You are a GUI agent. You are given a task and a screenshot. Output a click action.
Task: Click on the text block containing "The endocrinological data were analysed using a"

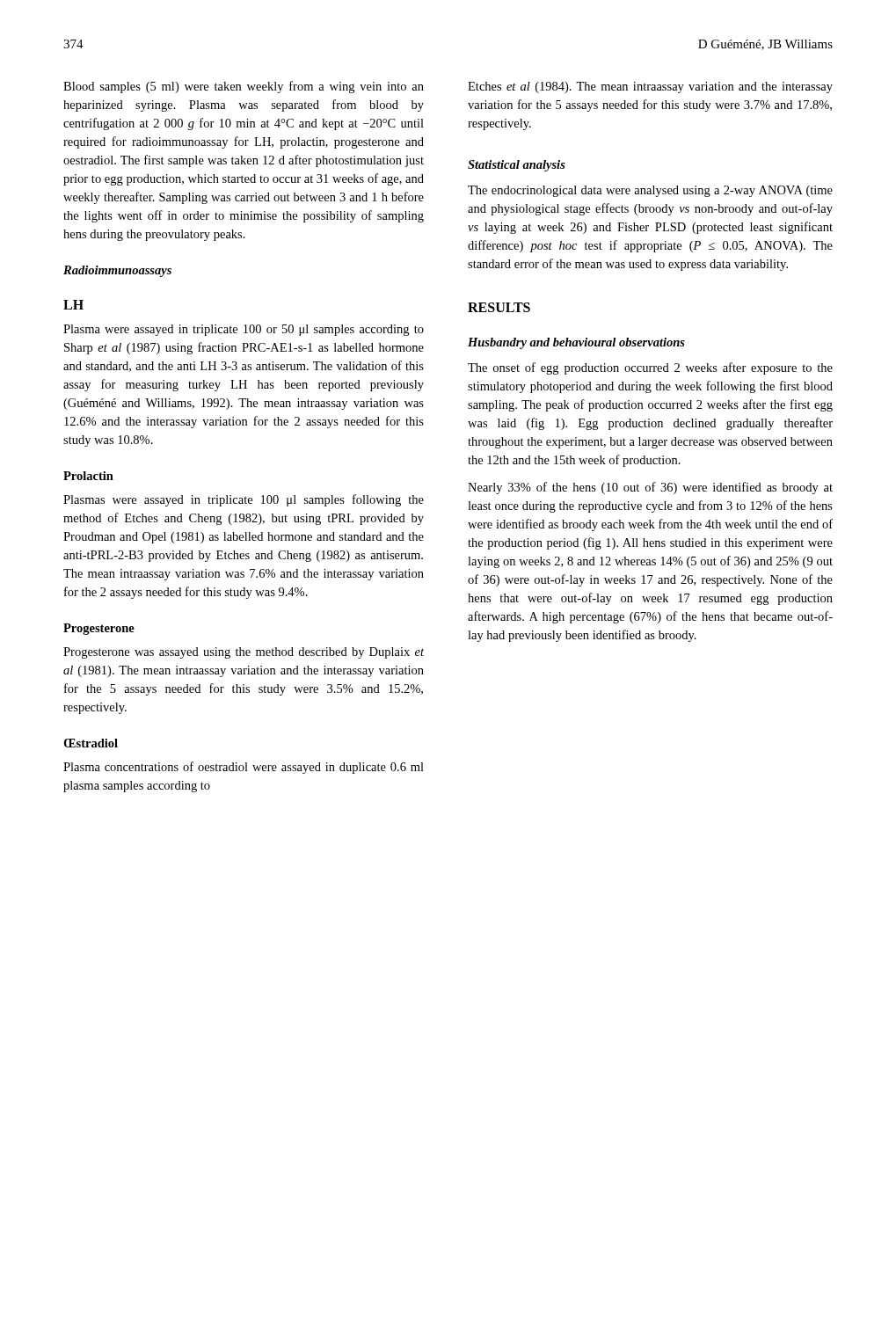pyautogui.click(x=650, y=227)
